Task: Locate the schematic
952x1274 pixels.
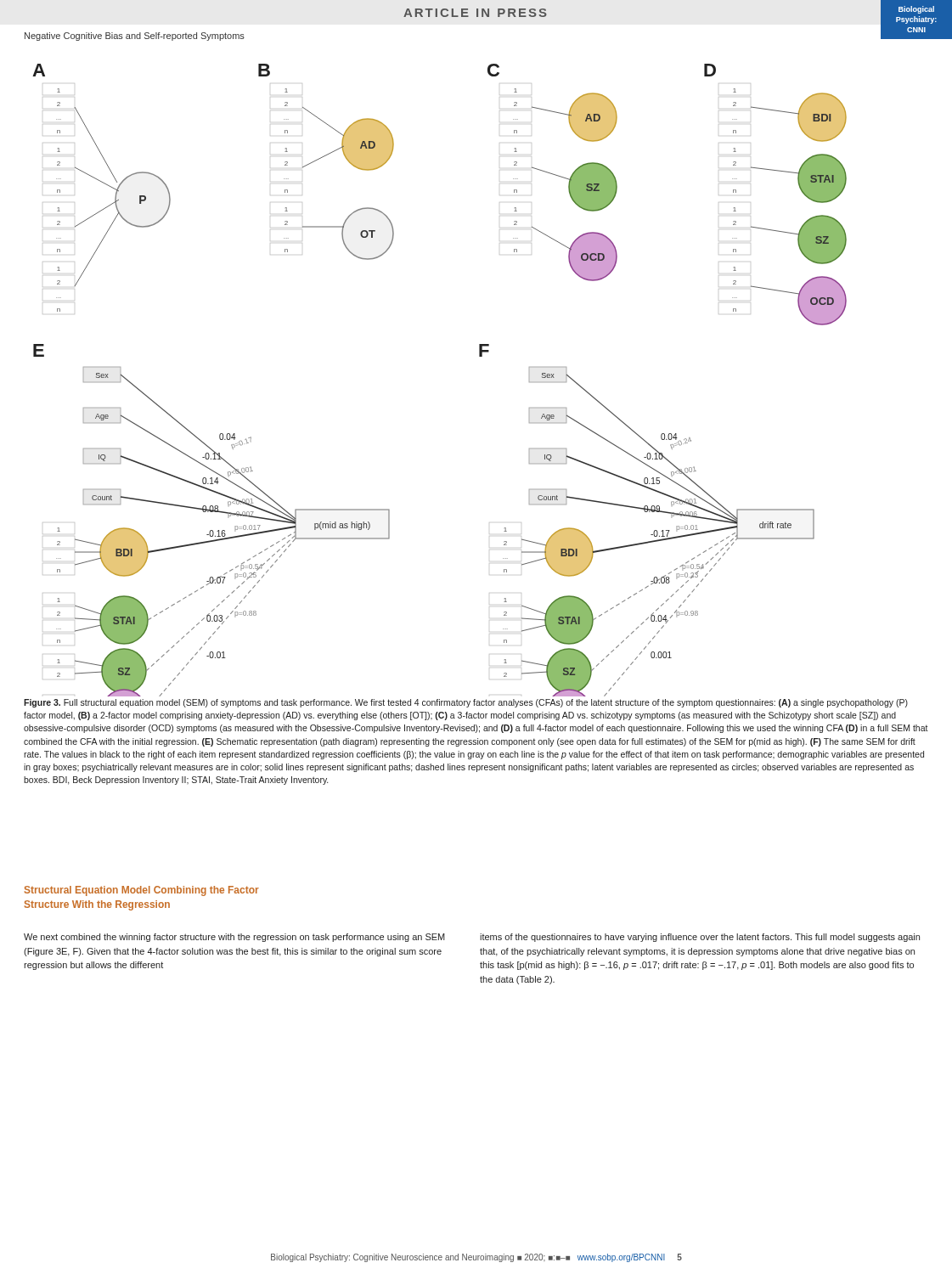Action: 476,375
